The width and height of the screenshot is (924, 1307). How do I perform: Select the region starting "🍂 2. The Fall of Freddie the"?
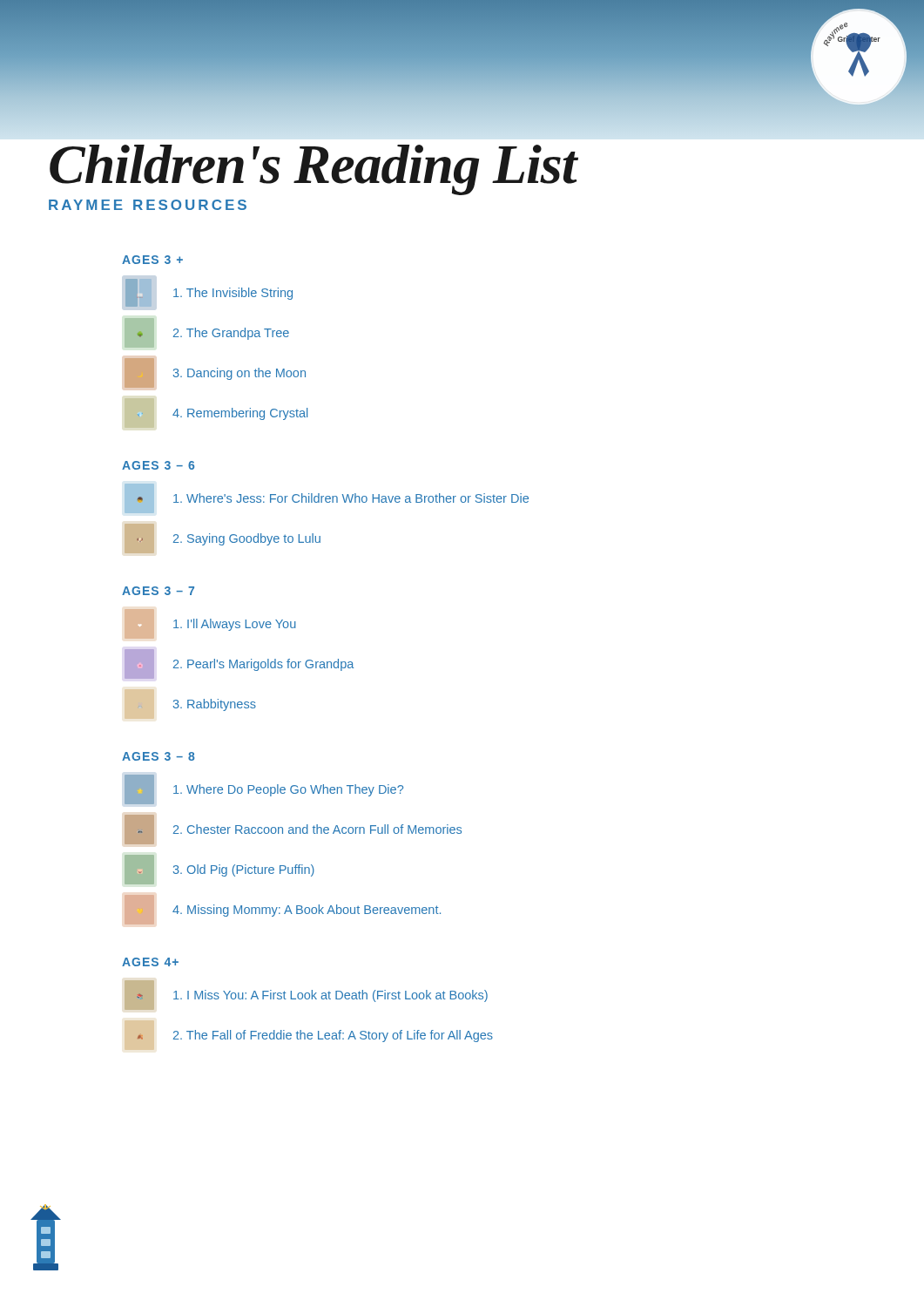[x=307, y=1035]
